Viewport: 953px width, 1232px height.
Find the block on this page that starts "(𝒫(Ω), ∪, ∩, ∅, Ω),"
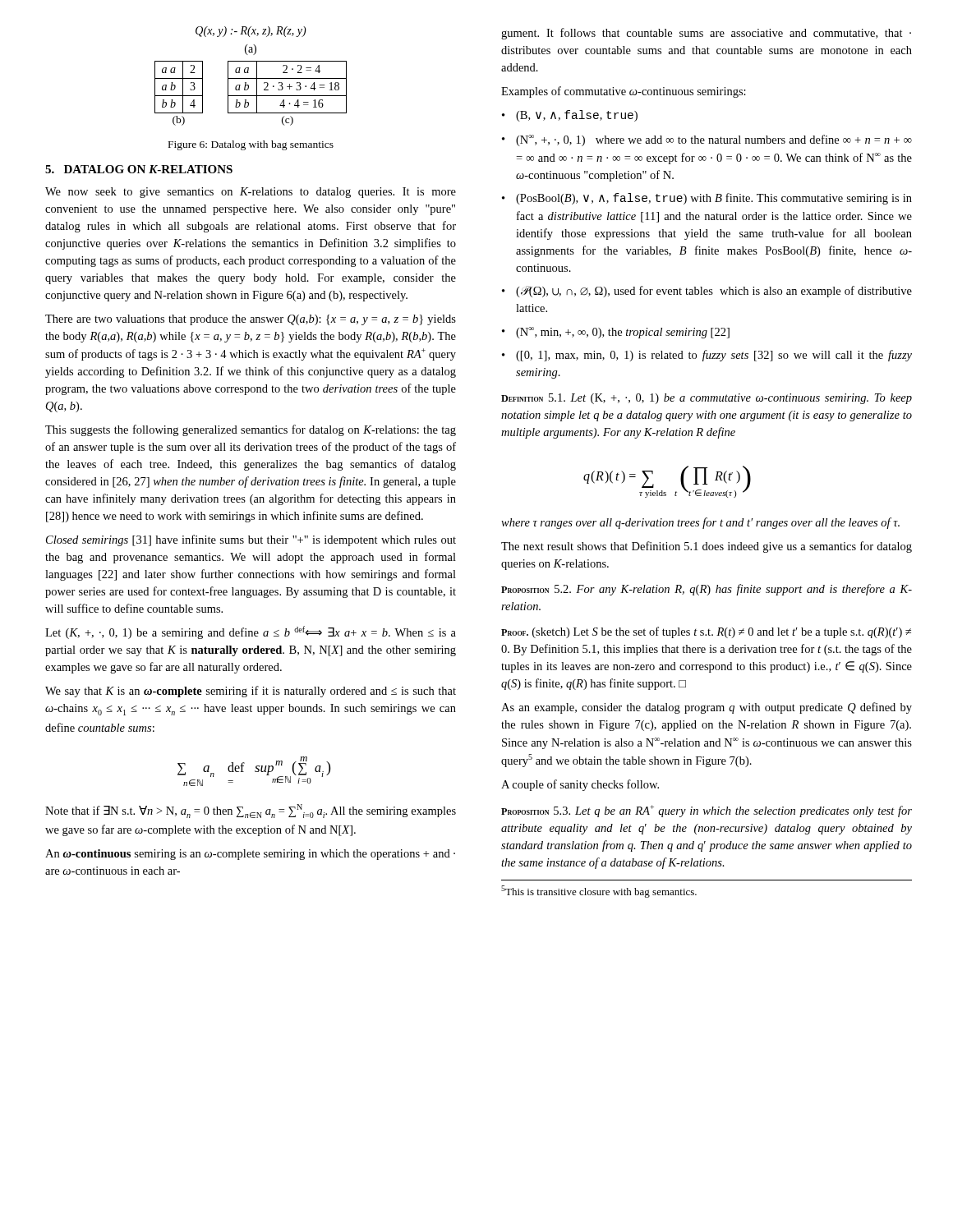point(714,299)
